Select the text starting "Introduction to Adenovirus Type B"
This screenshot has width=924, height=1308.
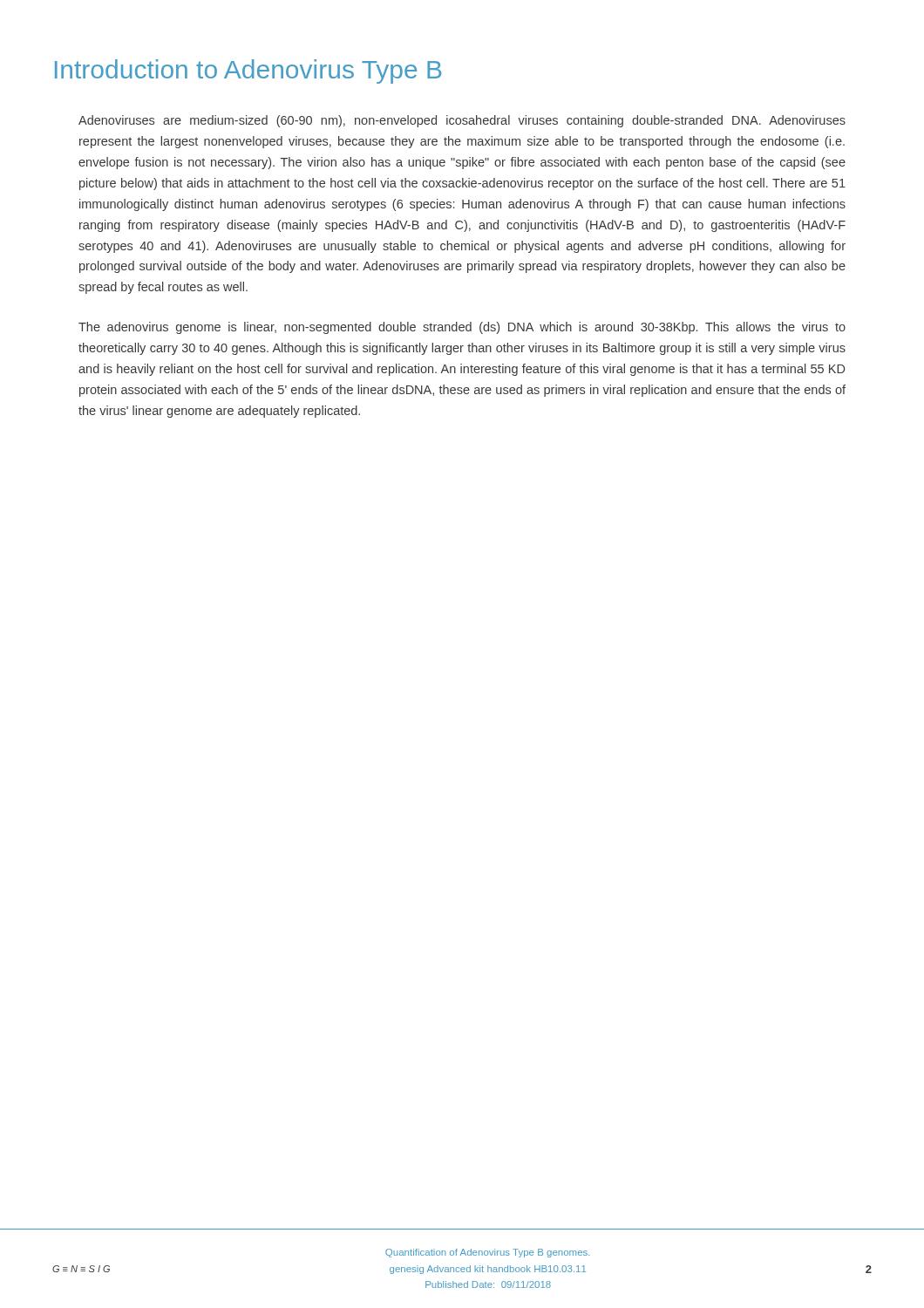[x=248, y=69]
